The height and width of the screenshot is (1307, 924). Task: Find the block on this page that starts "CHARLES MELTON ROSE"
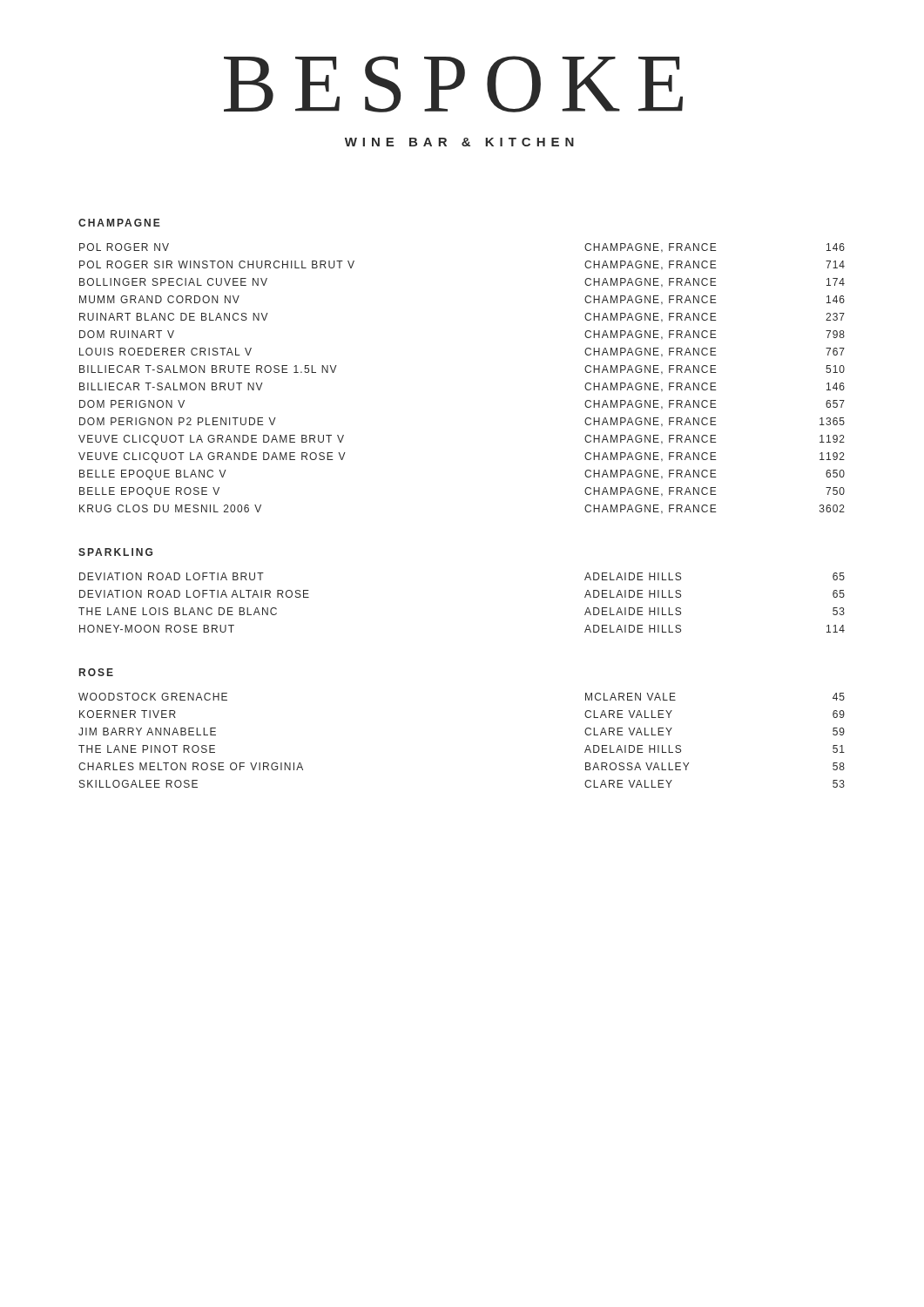click(196, 766)
